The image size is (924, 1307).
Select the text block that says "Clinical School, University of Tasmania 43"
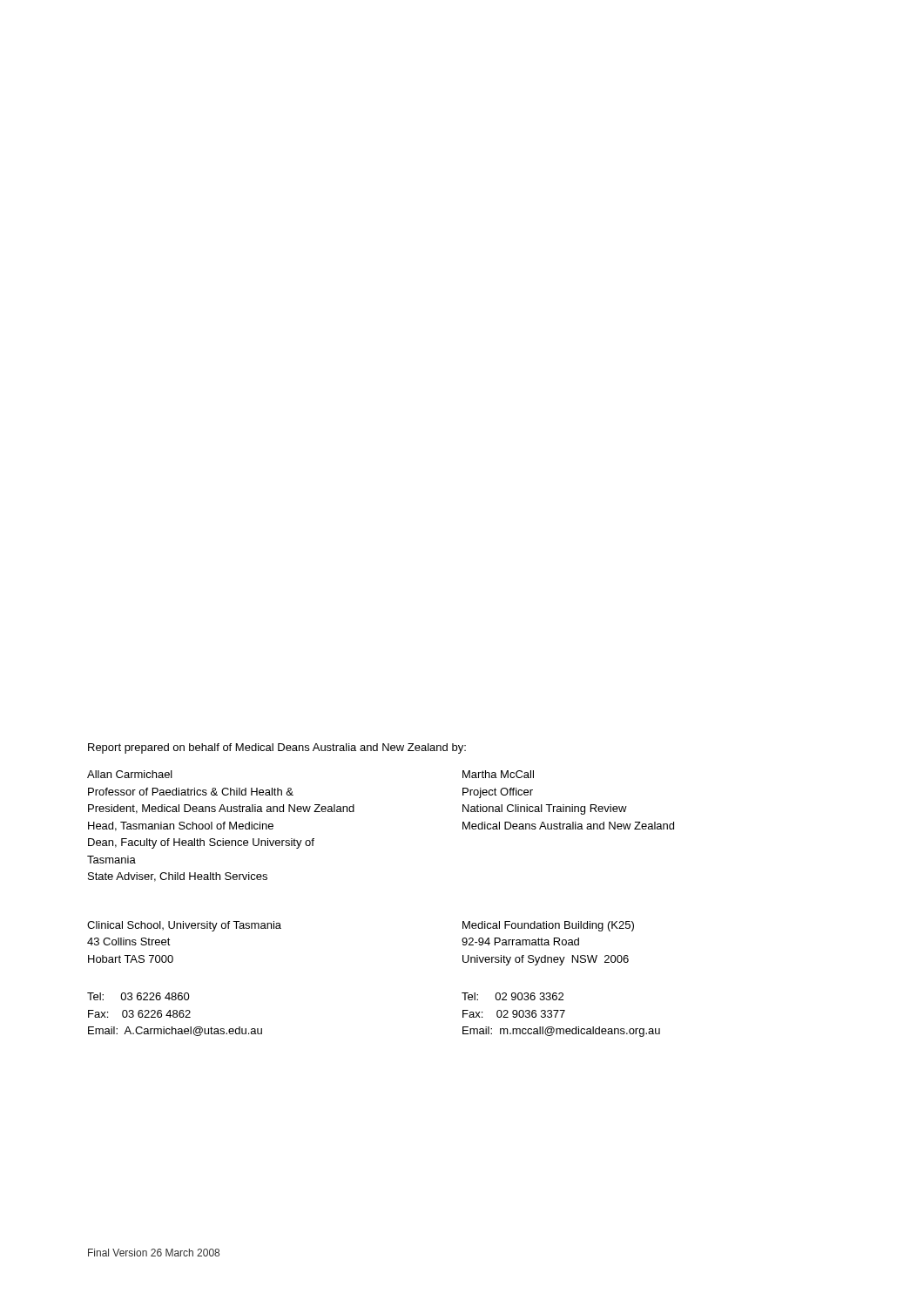pyautogui.click(x=184, y=926)
